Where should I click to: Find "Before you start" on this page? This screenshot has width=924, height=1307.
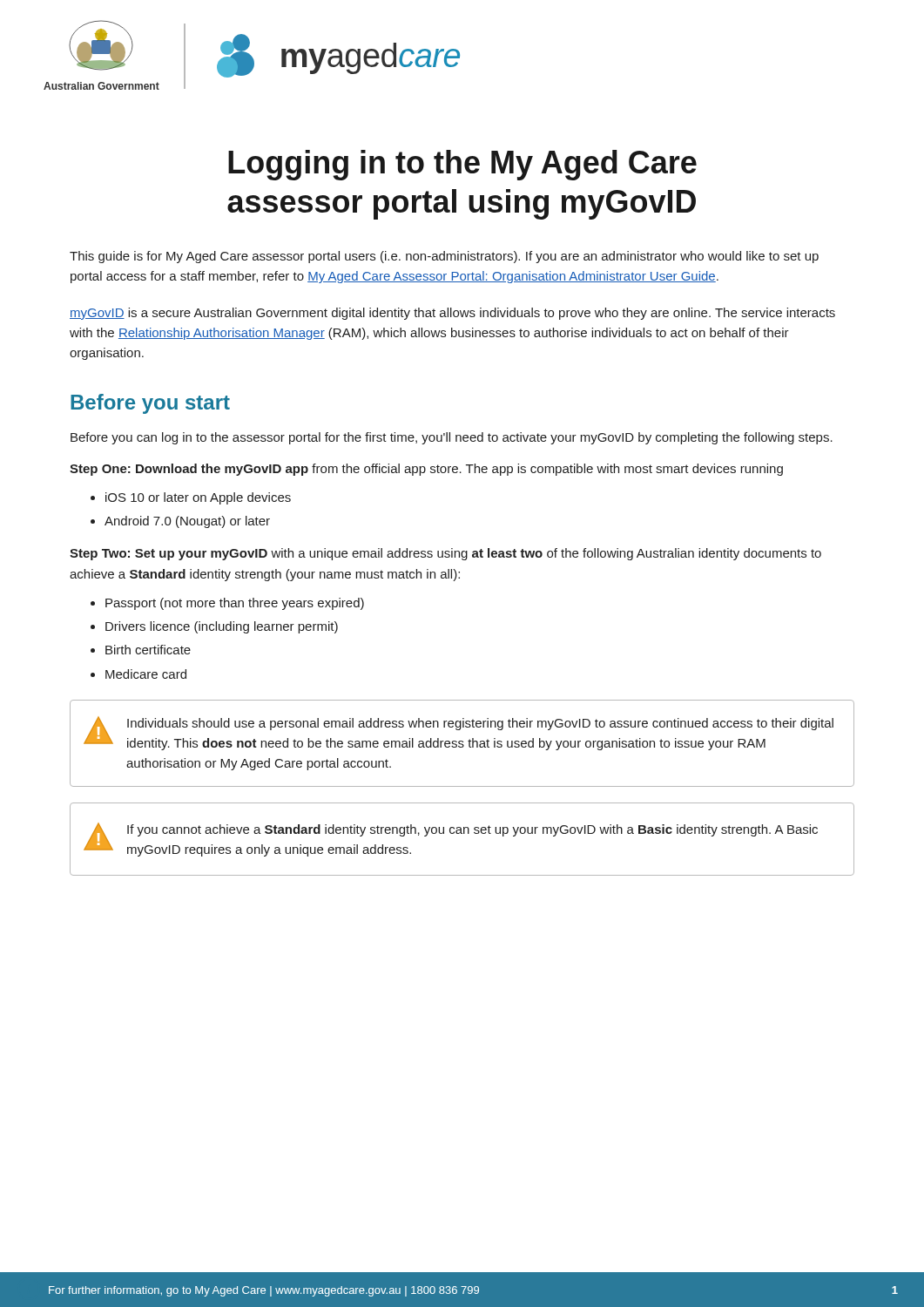point(150,402)
